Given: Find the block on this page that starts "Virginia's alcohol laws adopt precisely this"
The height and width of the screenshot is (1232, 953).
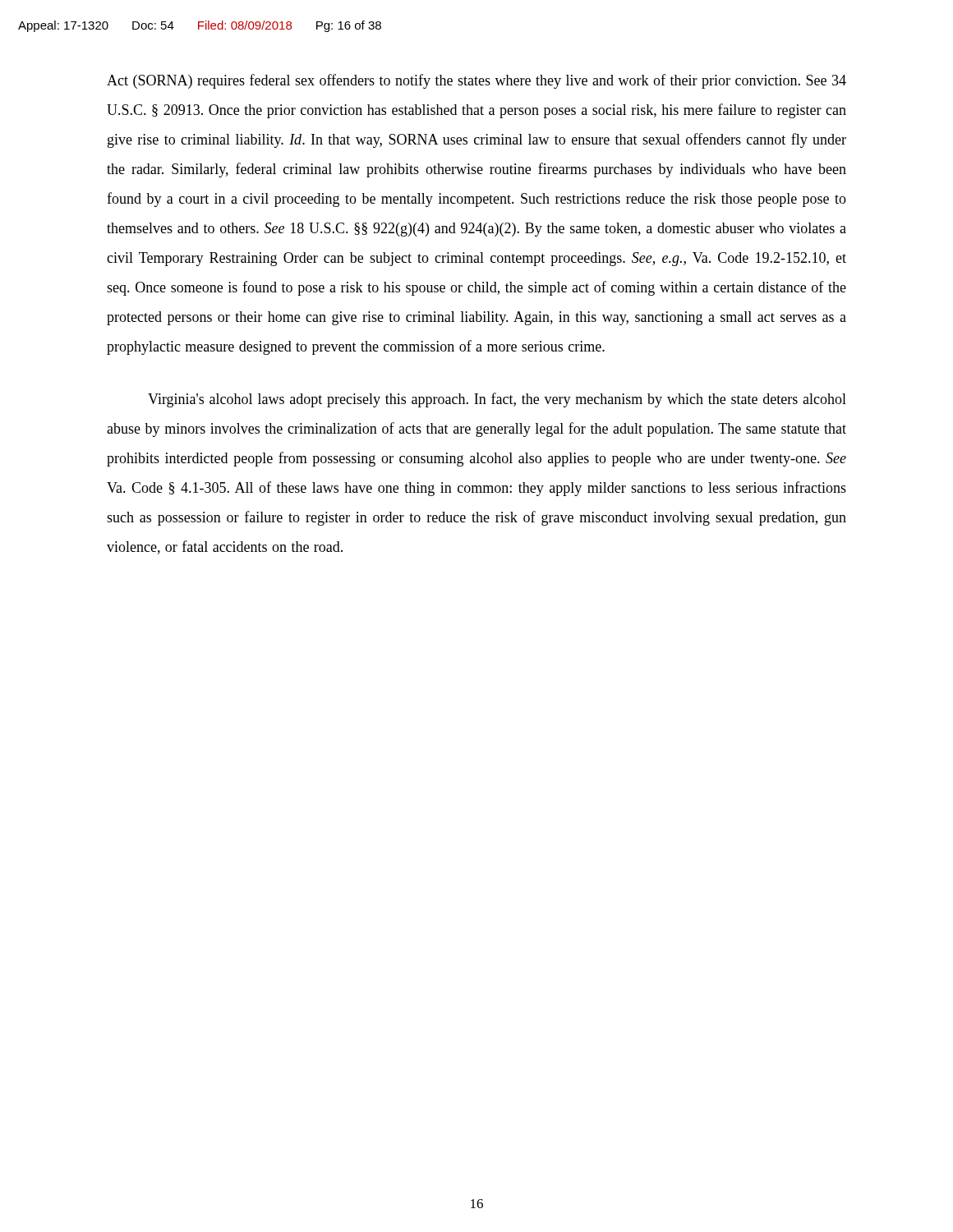Looking at the screenshot, I should tap(476, 473).
